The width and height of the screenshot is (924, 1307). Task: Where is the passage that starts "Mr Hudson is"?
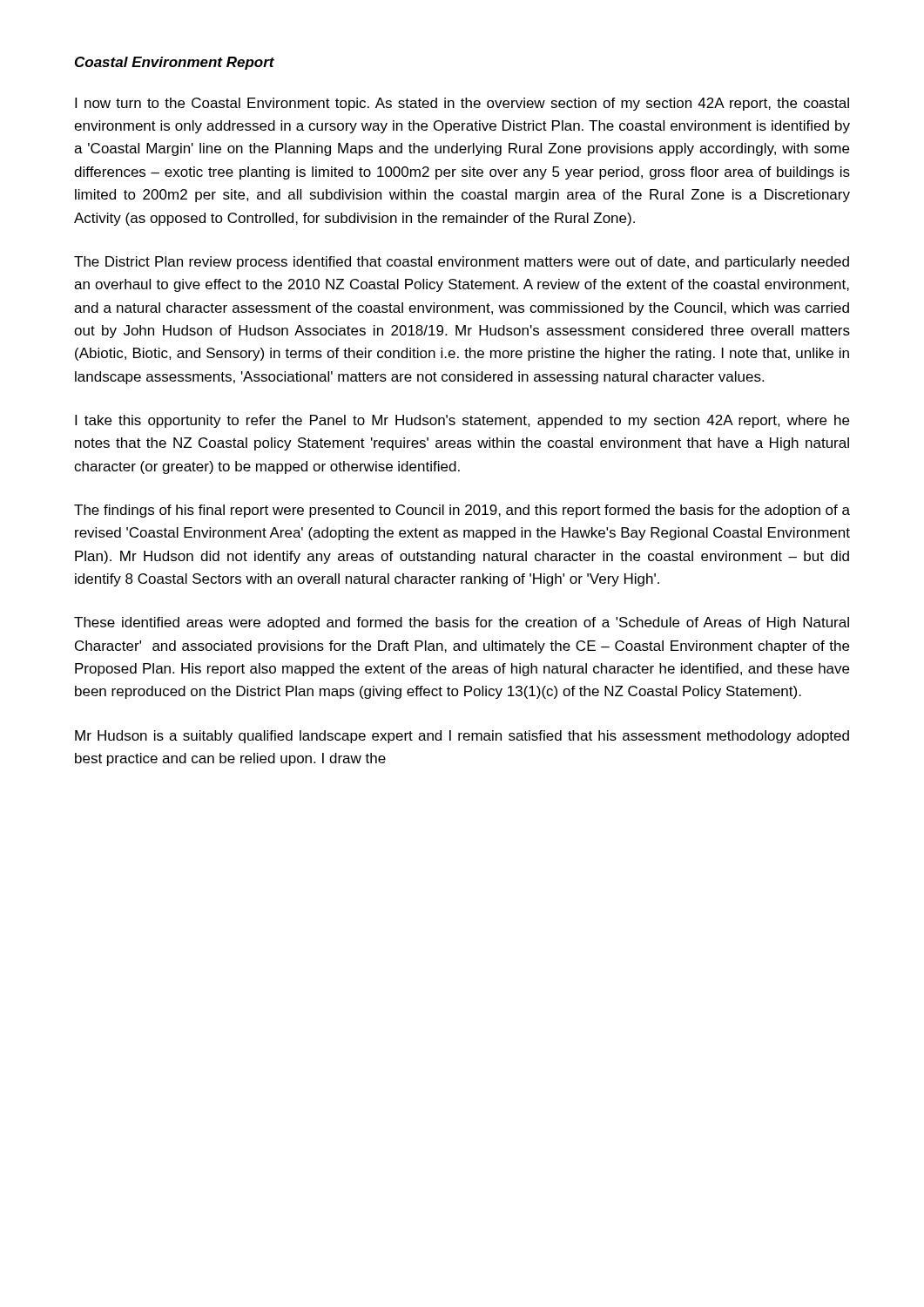coord(462,747)
